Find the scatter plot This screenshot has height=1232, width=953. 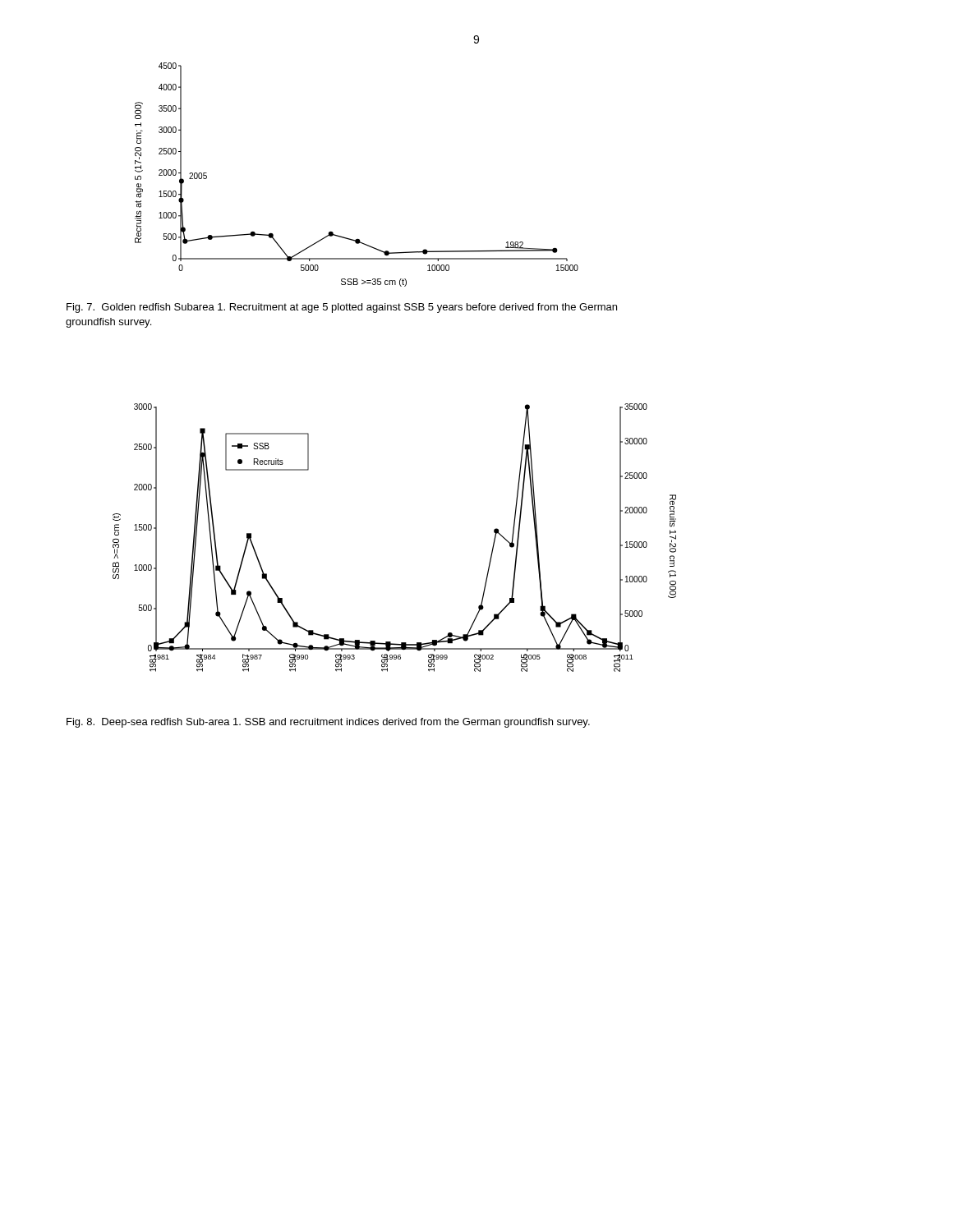(361, 174)
